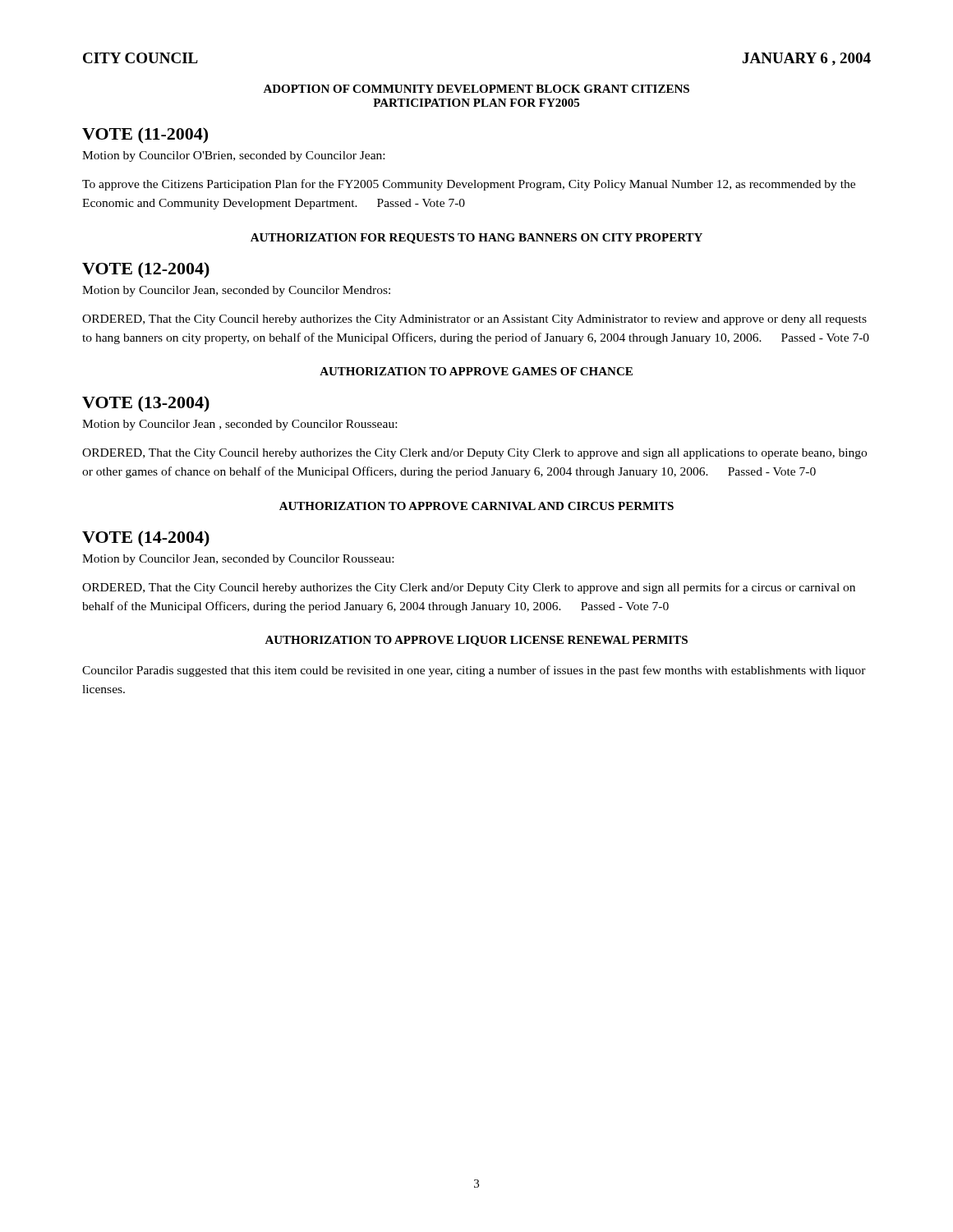Navigate to the region starting "AUTHORIZATION TO APPROVE GAMES"
The height and width of the screenshot is (1232, 953).
476,371
